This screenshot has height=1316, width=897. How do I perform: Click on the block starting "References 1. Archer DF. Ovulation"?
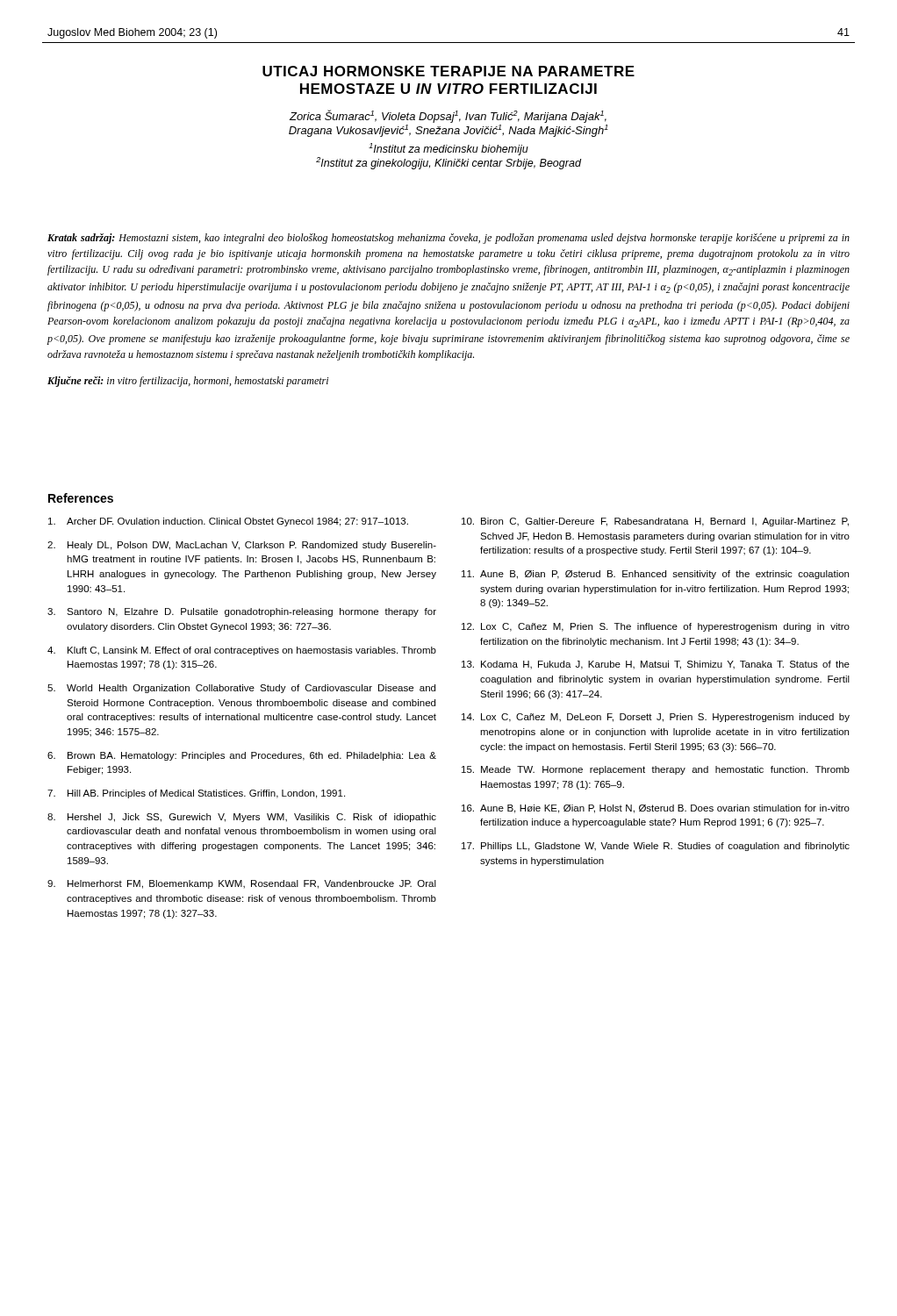pos(81,498)
